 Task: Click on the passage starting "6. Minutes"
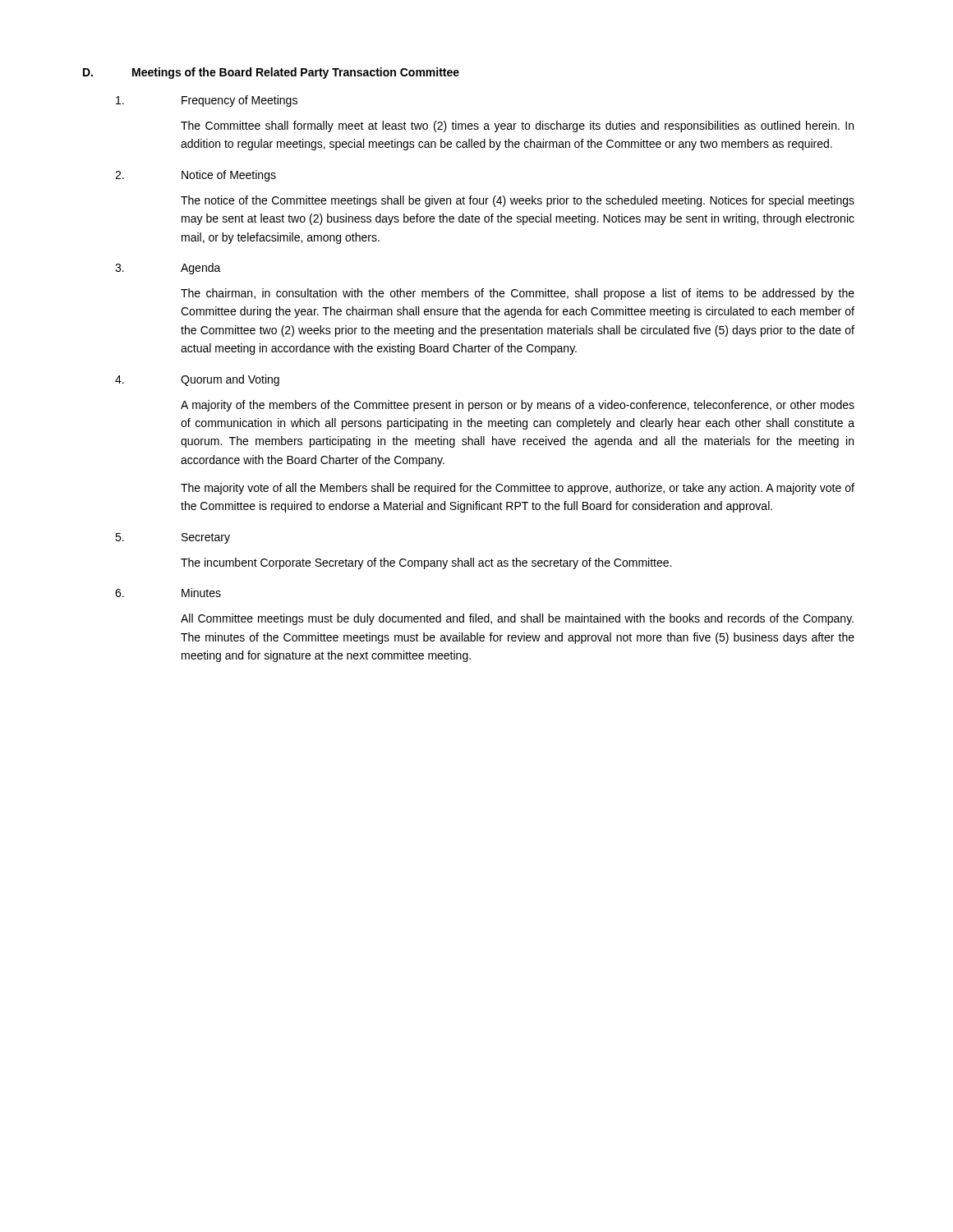[x=118, y=592]
